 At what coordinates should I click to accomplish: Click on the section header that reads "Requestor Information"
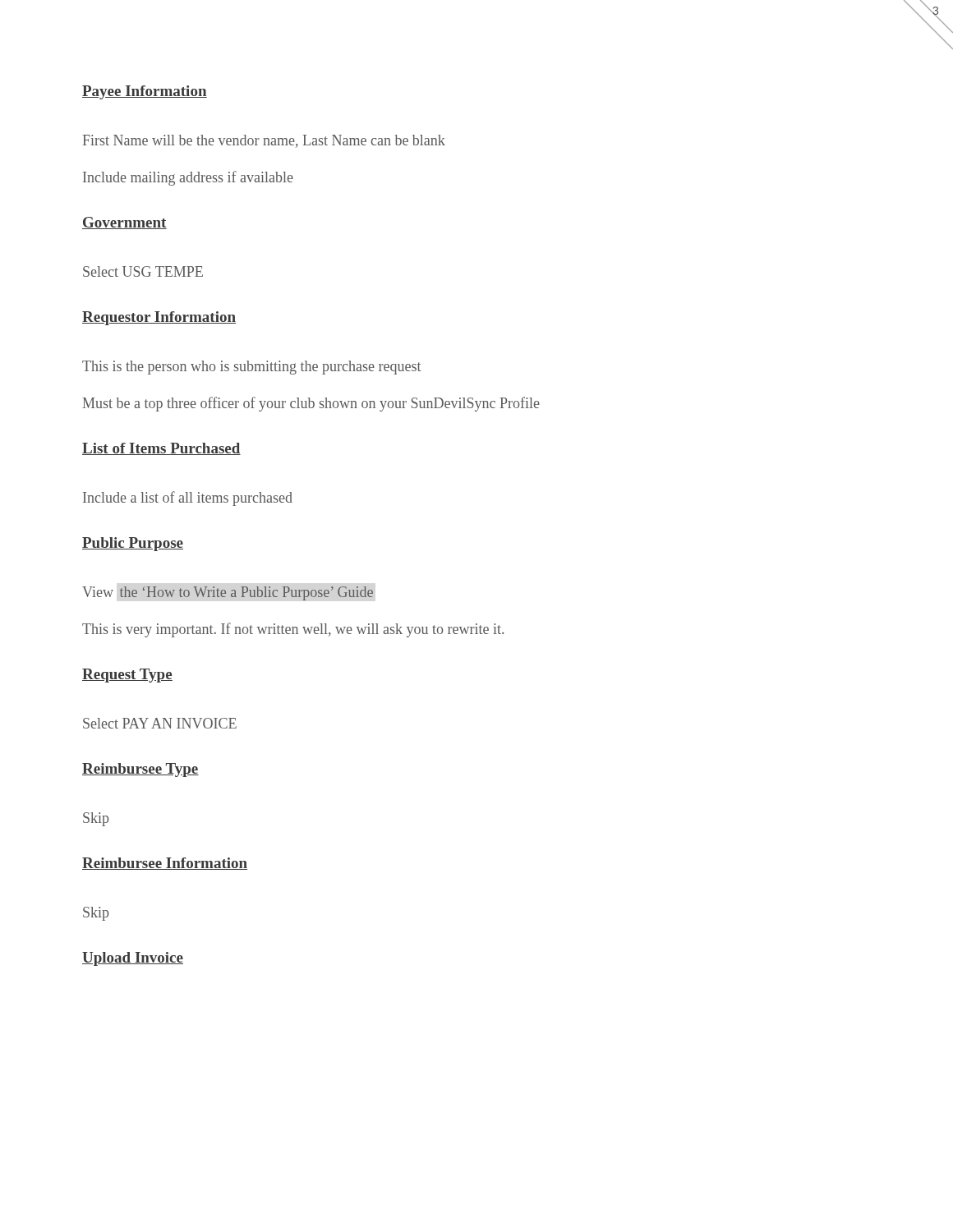(159, 317)
